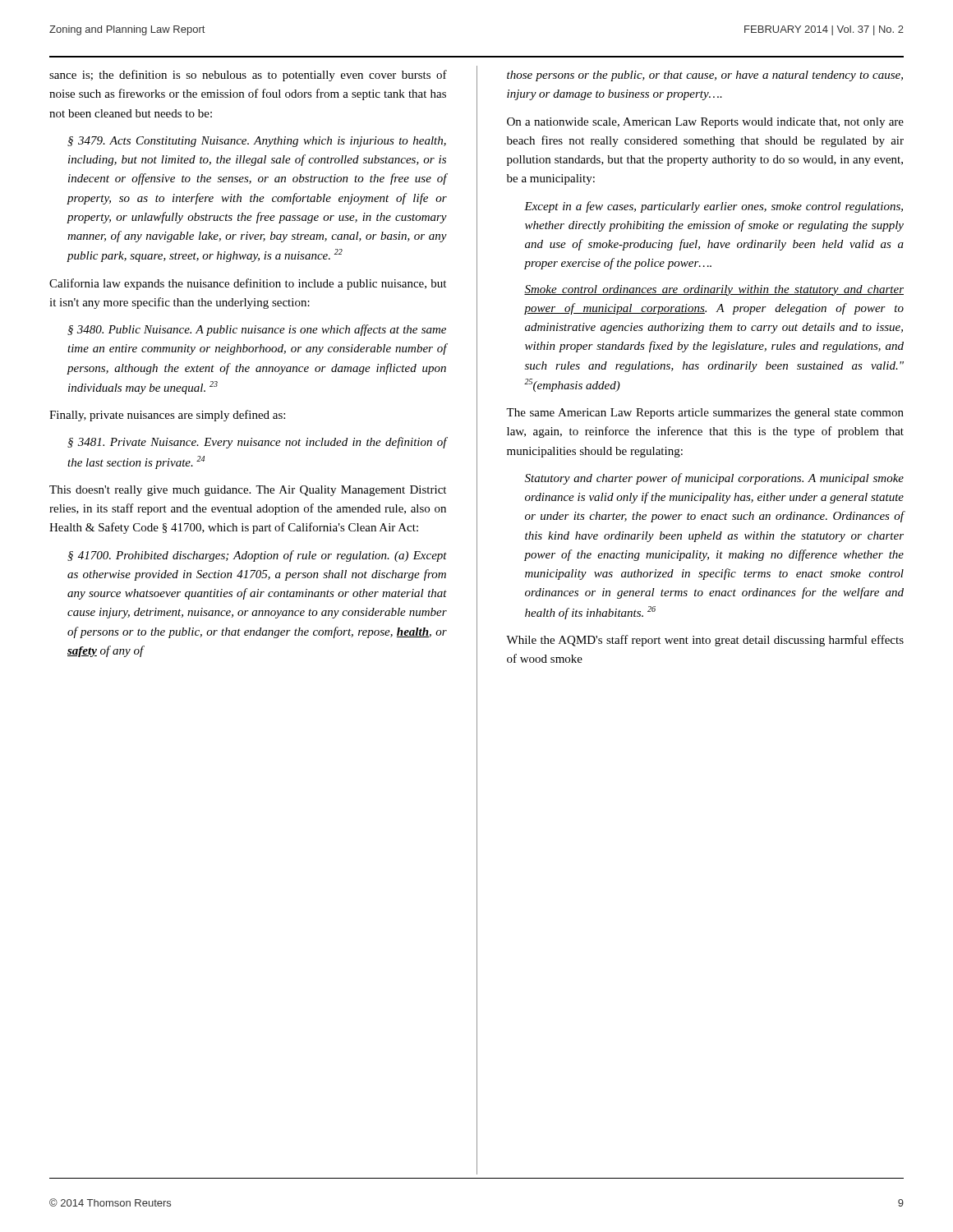This screenshot has width=953, height=1232.
Task: Navigate to the text block starting "§ 3479. Acts Constituting Nuisance. Anything which"
Action: coord(257,198)
